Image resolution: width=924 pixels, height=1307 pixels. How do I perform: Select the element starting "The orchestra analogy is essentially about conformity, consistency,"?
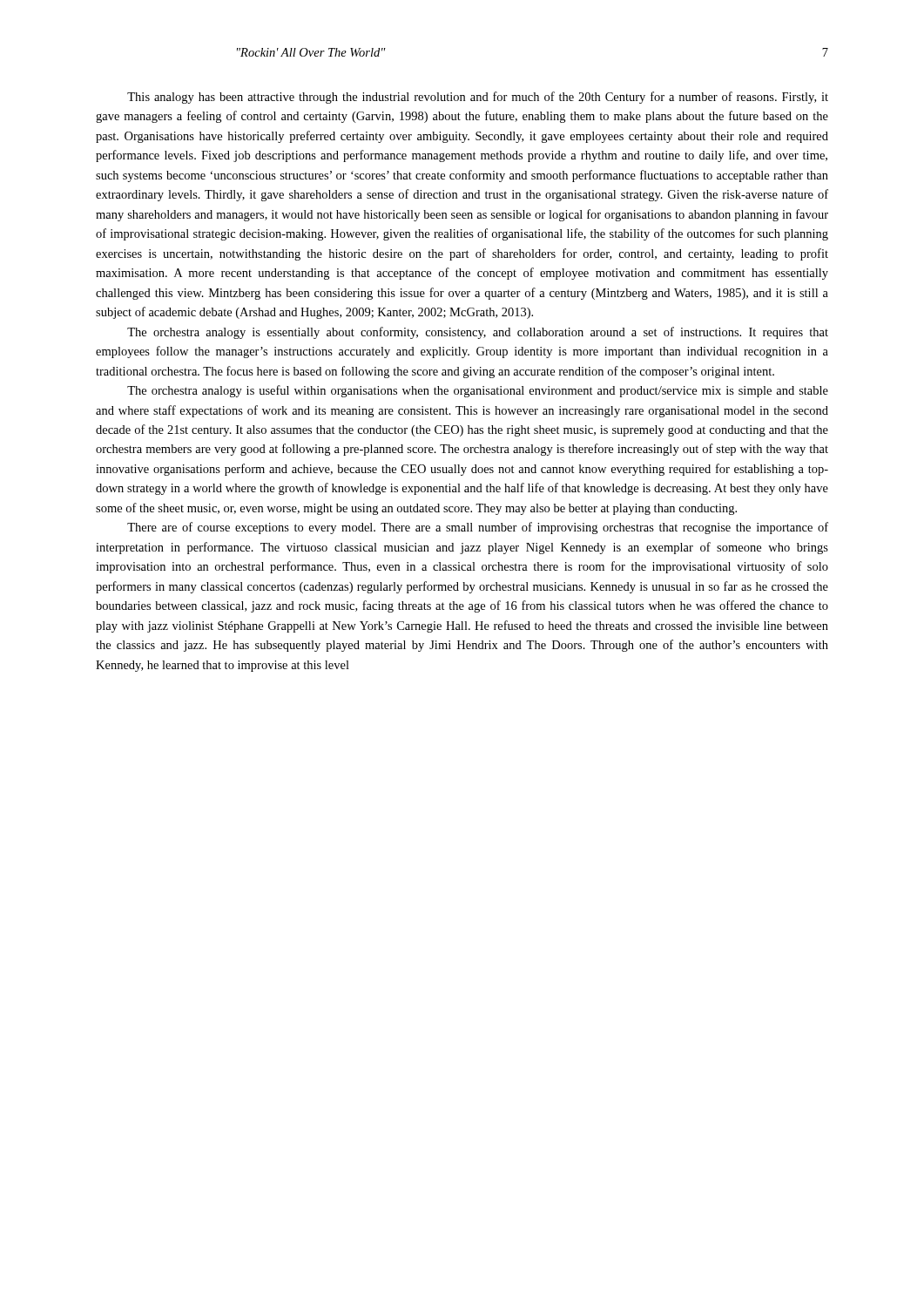tap(462, 351)
